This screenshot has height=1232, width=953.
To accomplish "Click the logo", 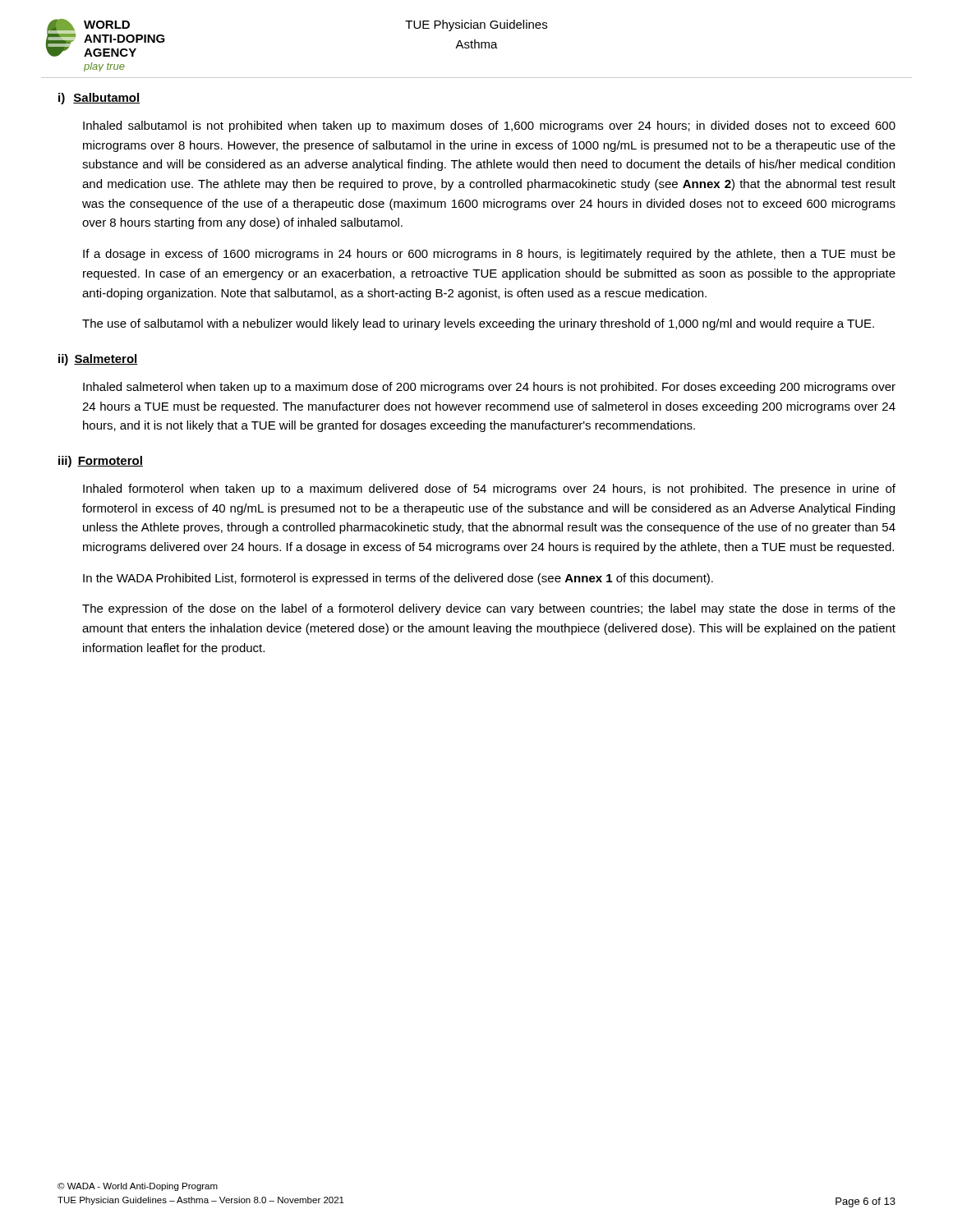I will pos(113,43).
